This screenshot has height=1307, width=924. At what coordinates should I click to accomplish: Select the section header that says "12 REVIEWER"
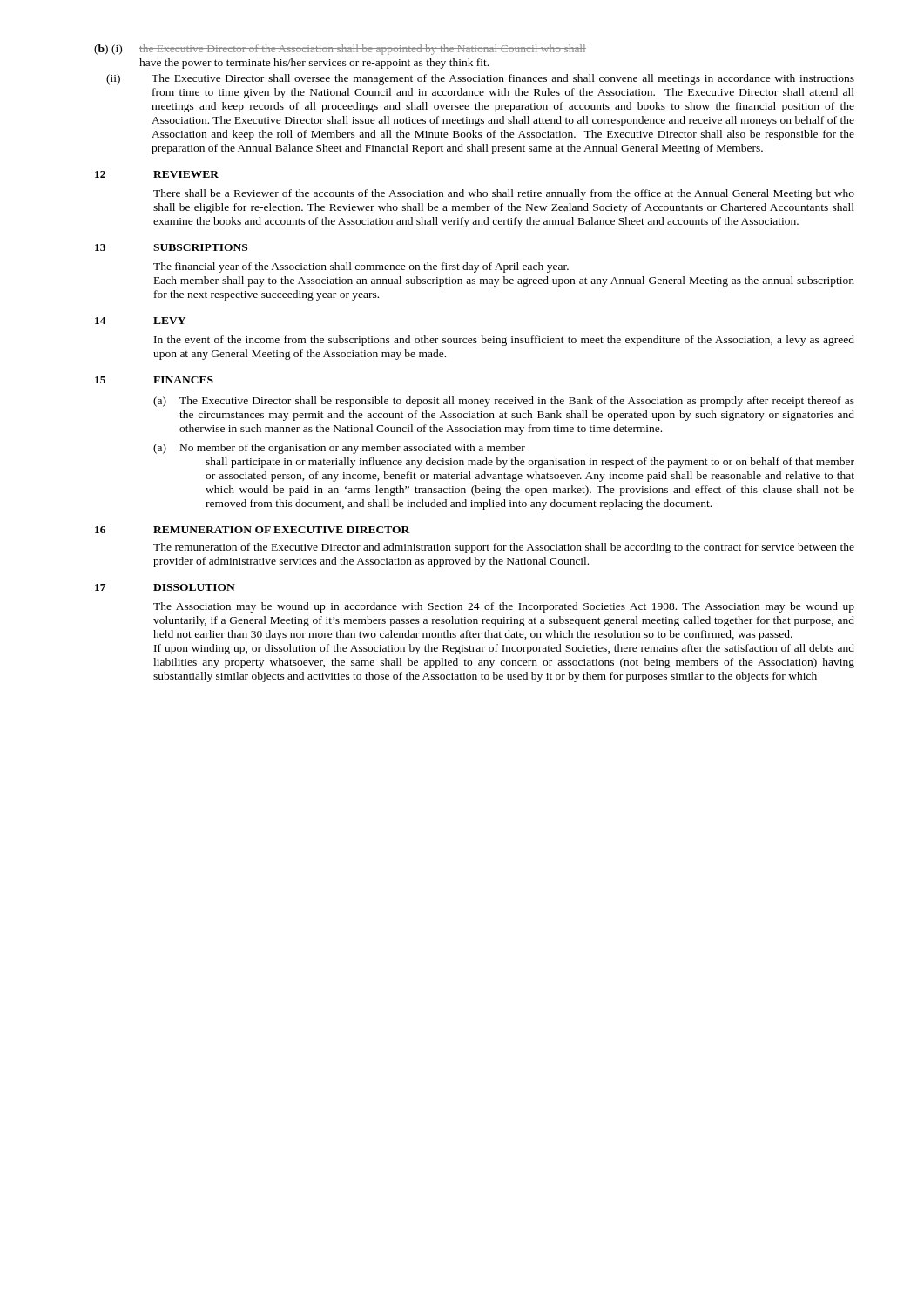[x=156, y=174]
